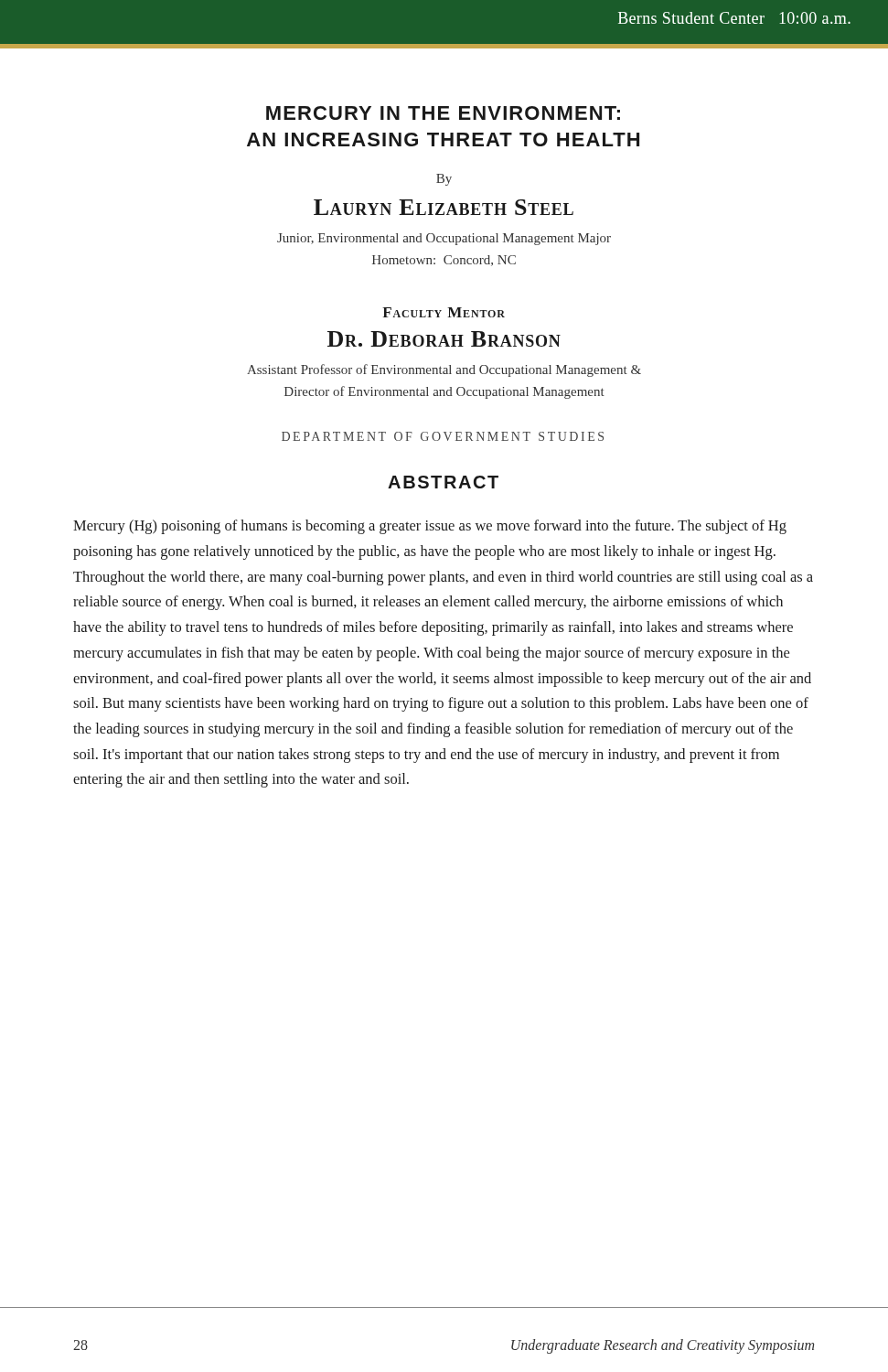Find the text starting "Mercury in the Environment:An"

pos(444,127)
